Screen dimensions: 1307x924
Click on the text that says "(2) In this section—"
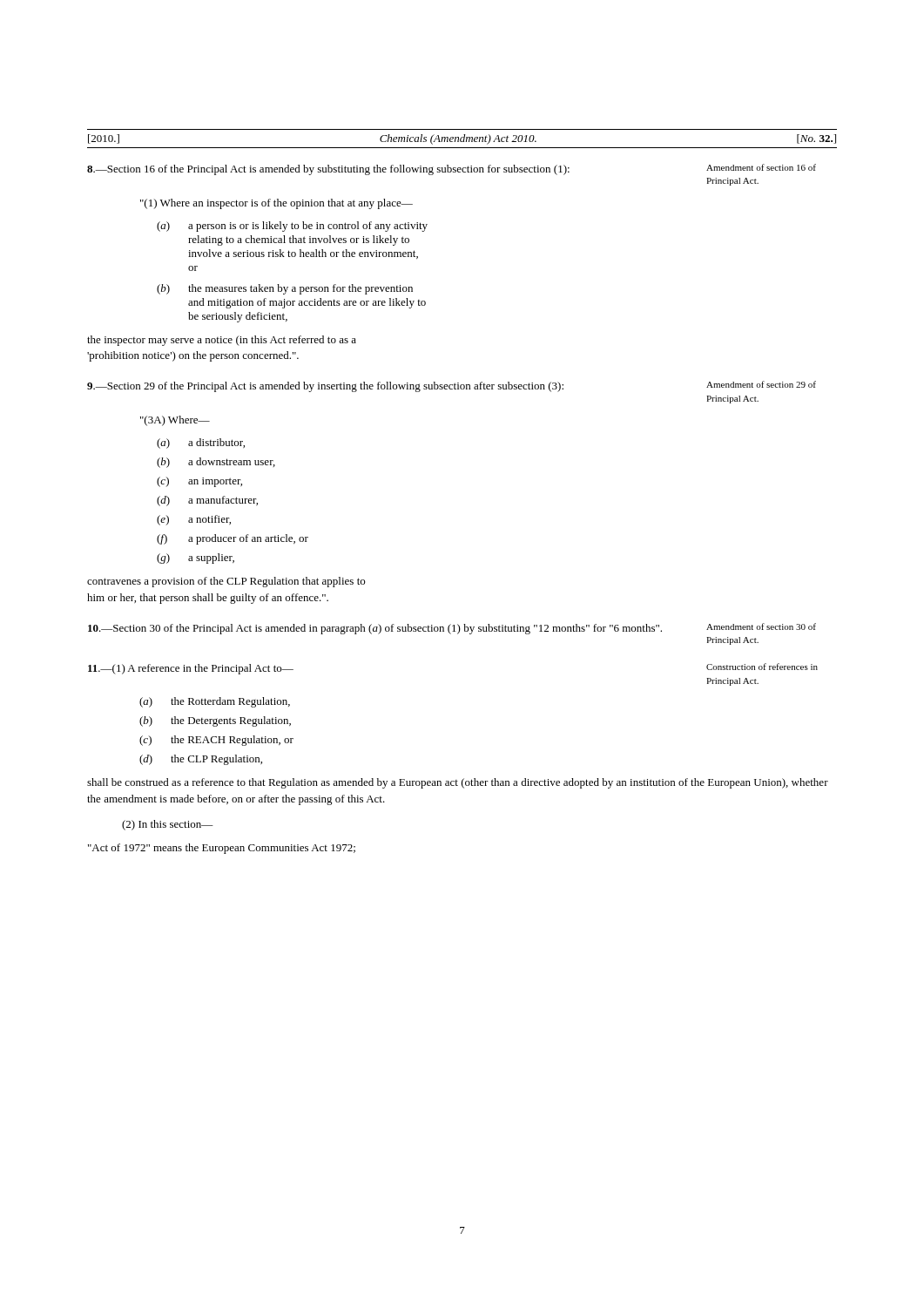pos(168,825)
